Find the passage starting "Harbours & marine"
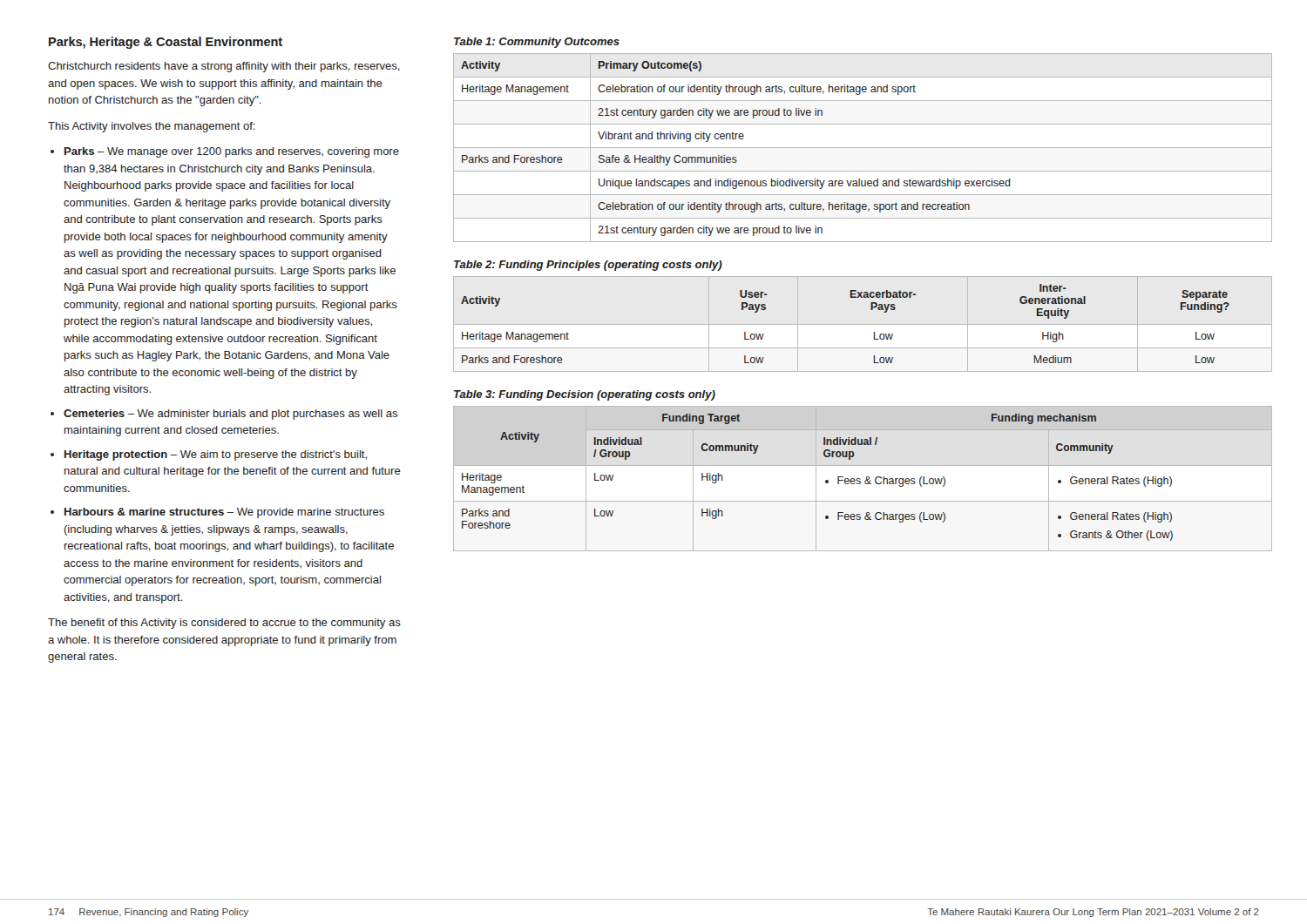Screen dimensions: 924x1307 [x=229, y=554]
